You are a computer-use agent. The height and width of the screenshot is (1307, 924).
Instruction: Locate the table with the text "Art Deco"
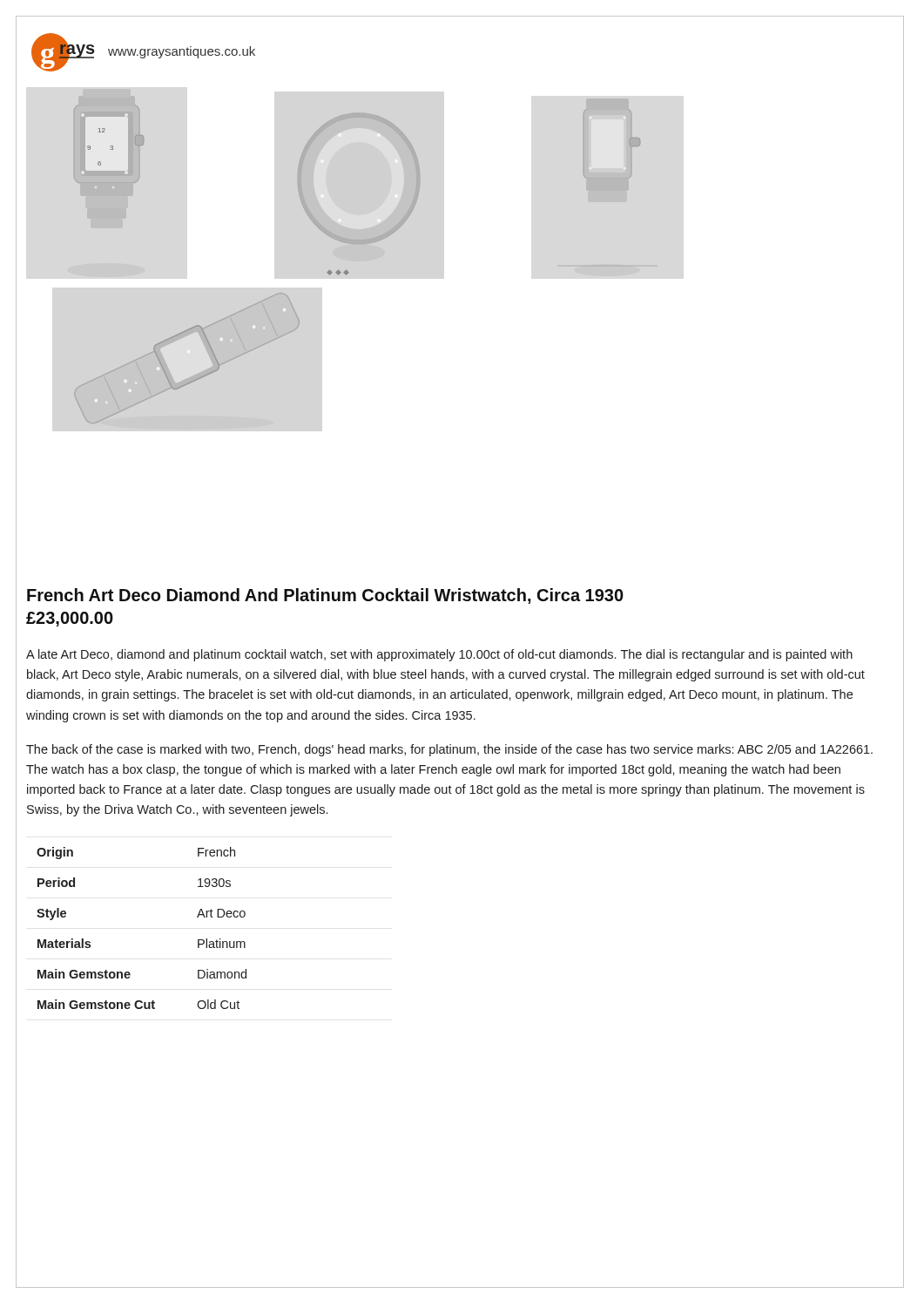click(453, 928)
